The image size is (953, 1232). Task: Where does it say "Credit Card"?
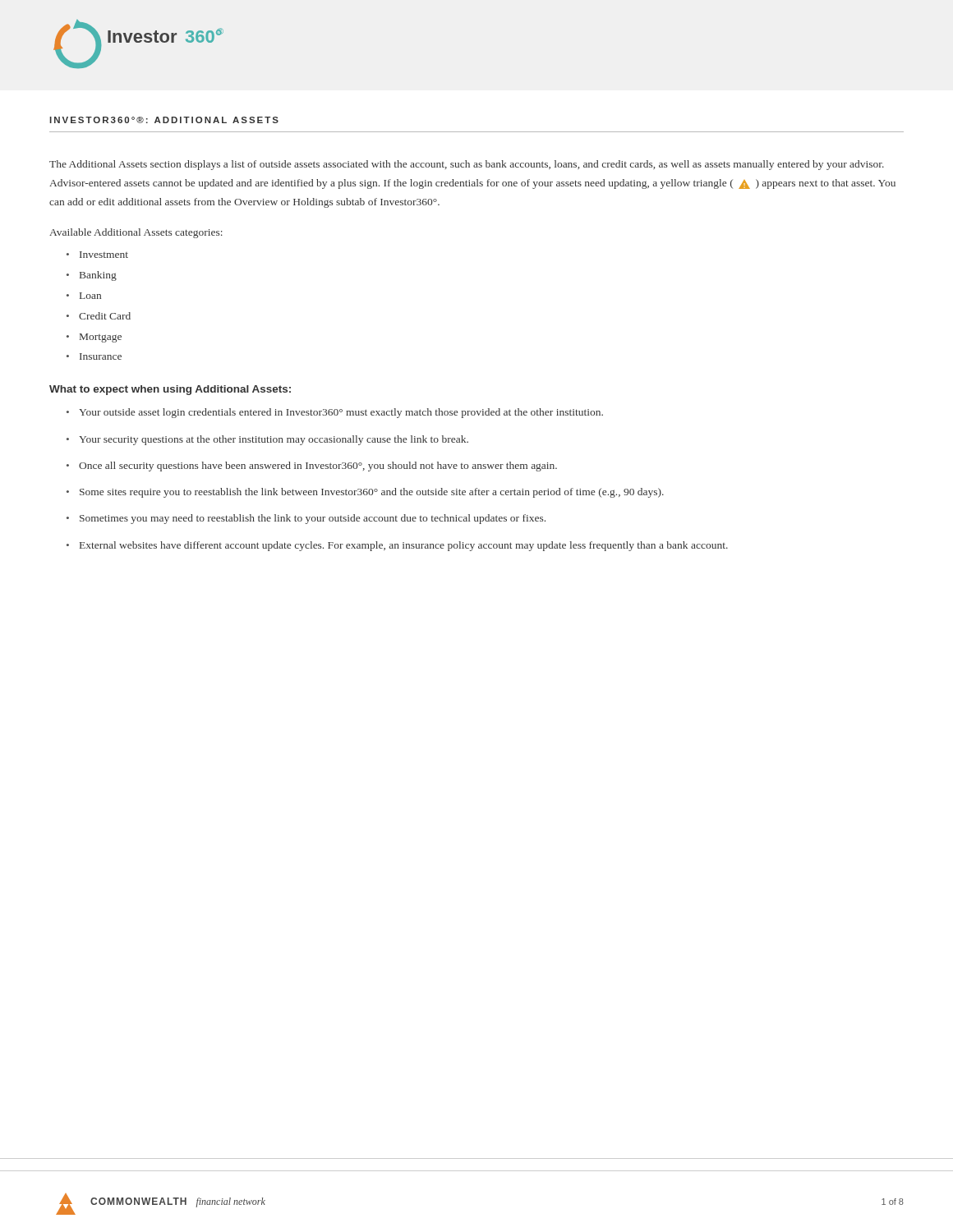(105, 315)
